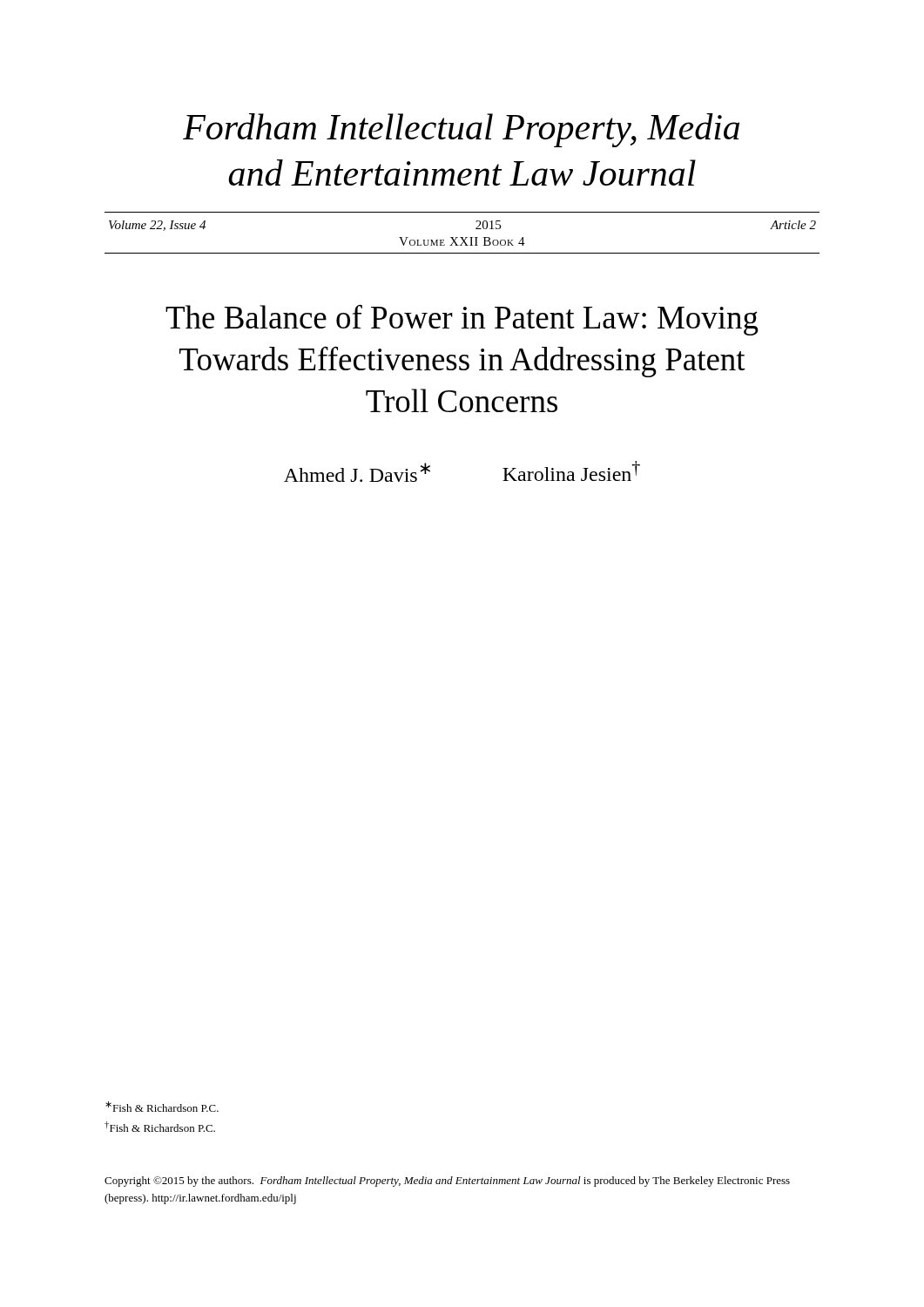Select the text that reads "Ahmed J. Davis∗ Karolina Jesien†"
Screen dimensions: 1307x924
coord(355,471)
